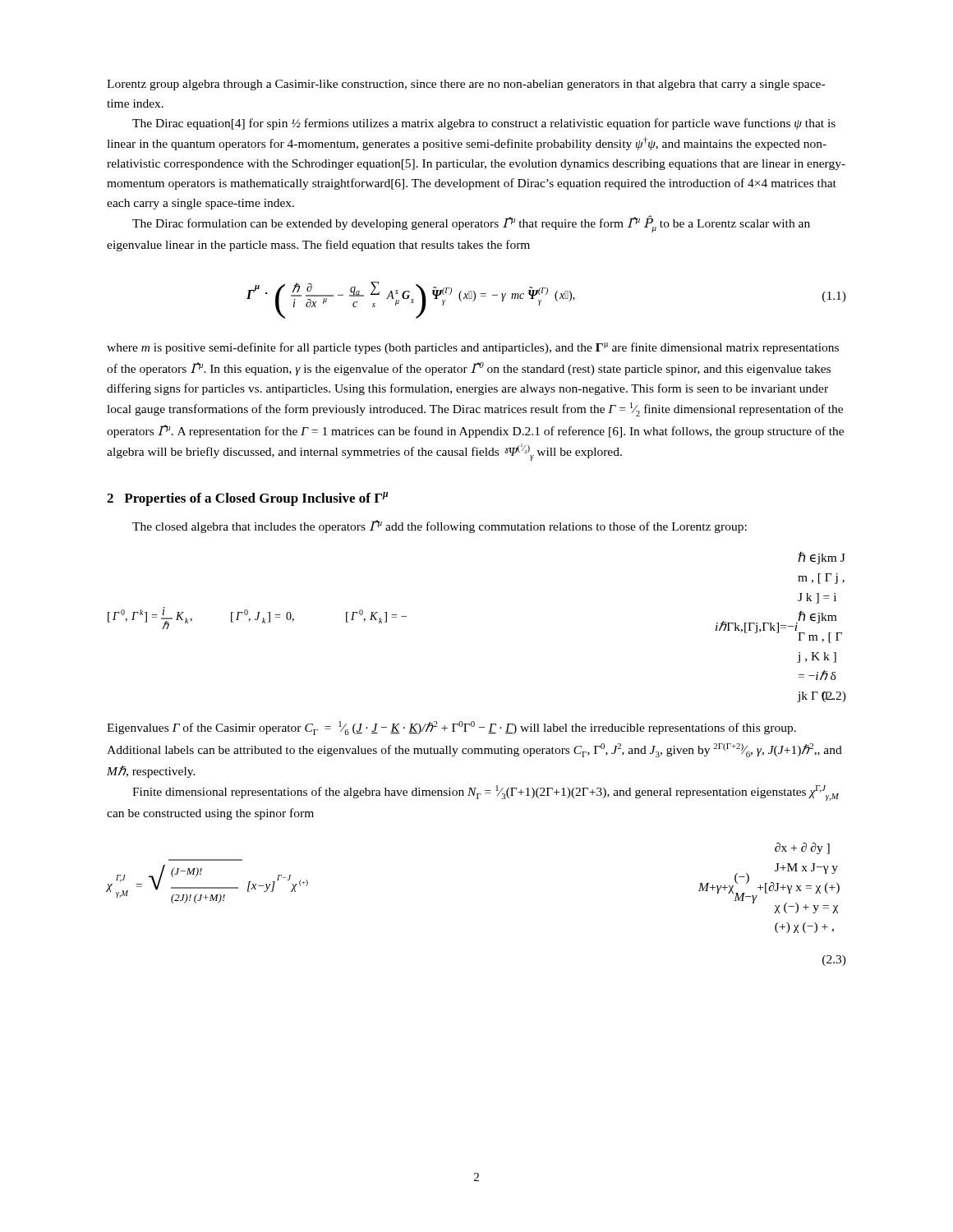The height and width of the screenshot is (1232, 953).
Task: Find the section header that reads "2 Properties of a Closed Group Inclusive of"
Action: pyautogui.click(x=248, y=497)
